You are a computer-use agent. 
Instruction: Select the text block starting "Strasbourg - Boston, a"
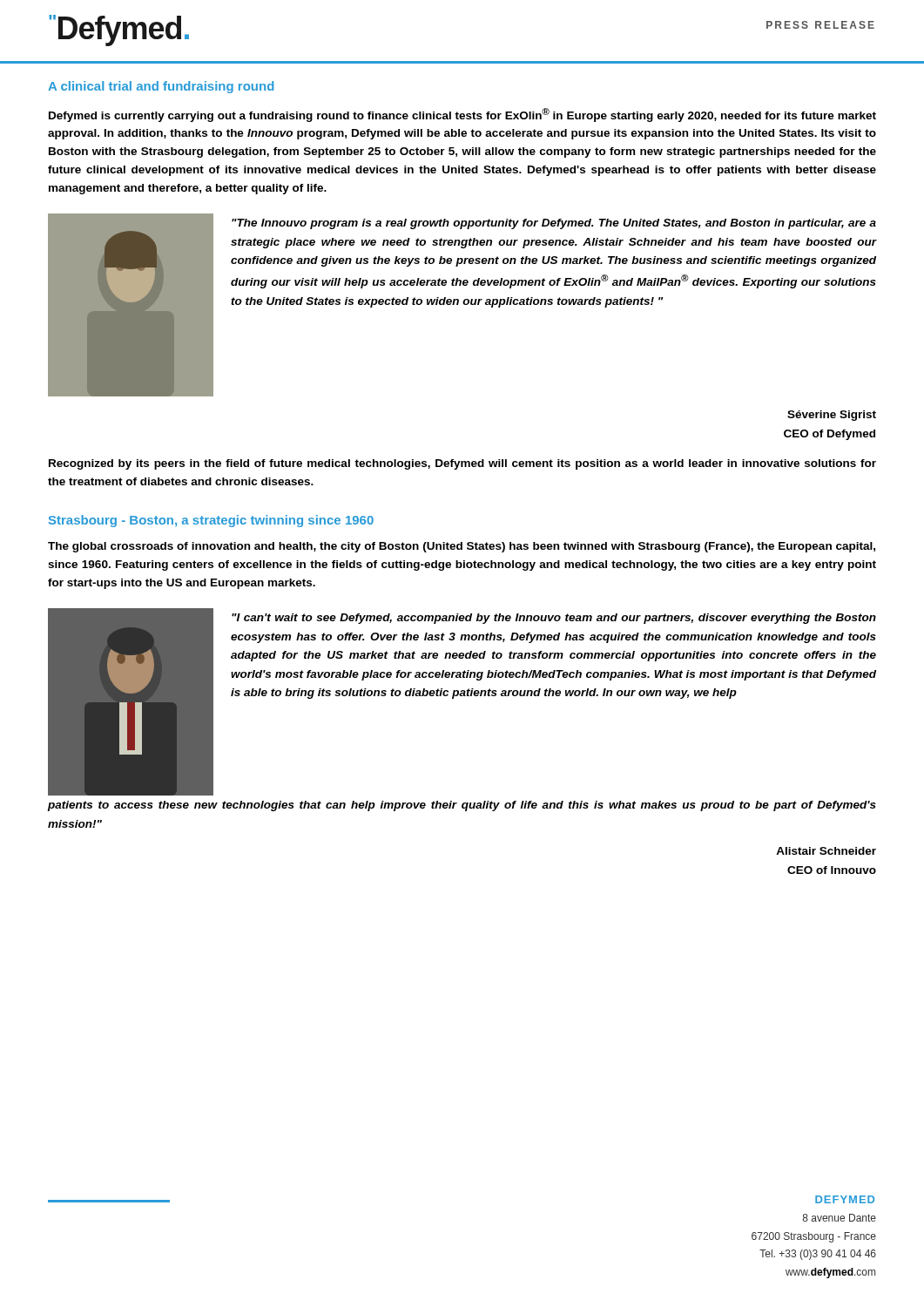click(211, 520)
